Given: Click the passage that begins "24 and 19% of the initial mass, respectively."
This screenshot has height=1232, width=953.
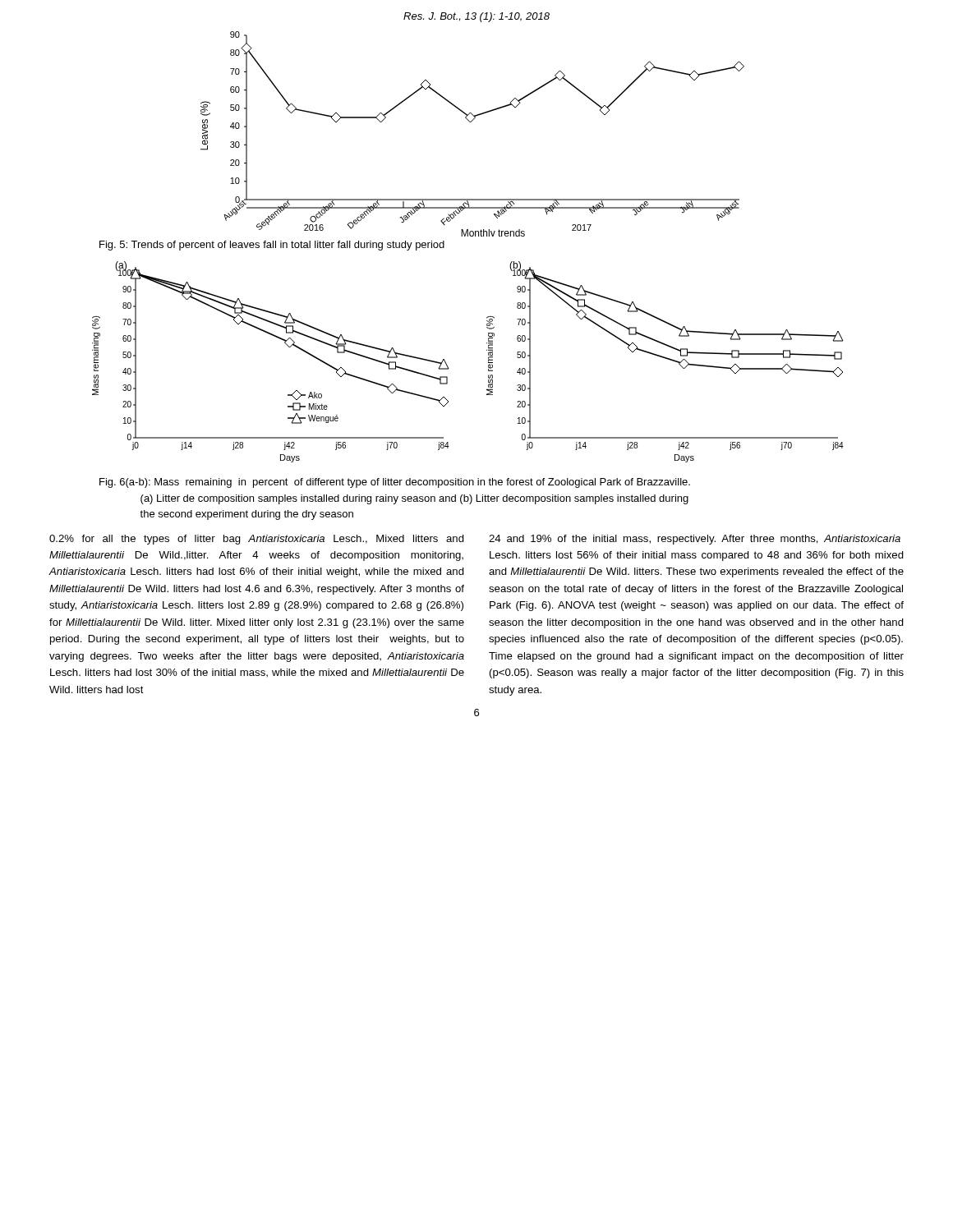Looking at the screenshot, I should coord(696,614).
